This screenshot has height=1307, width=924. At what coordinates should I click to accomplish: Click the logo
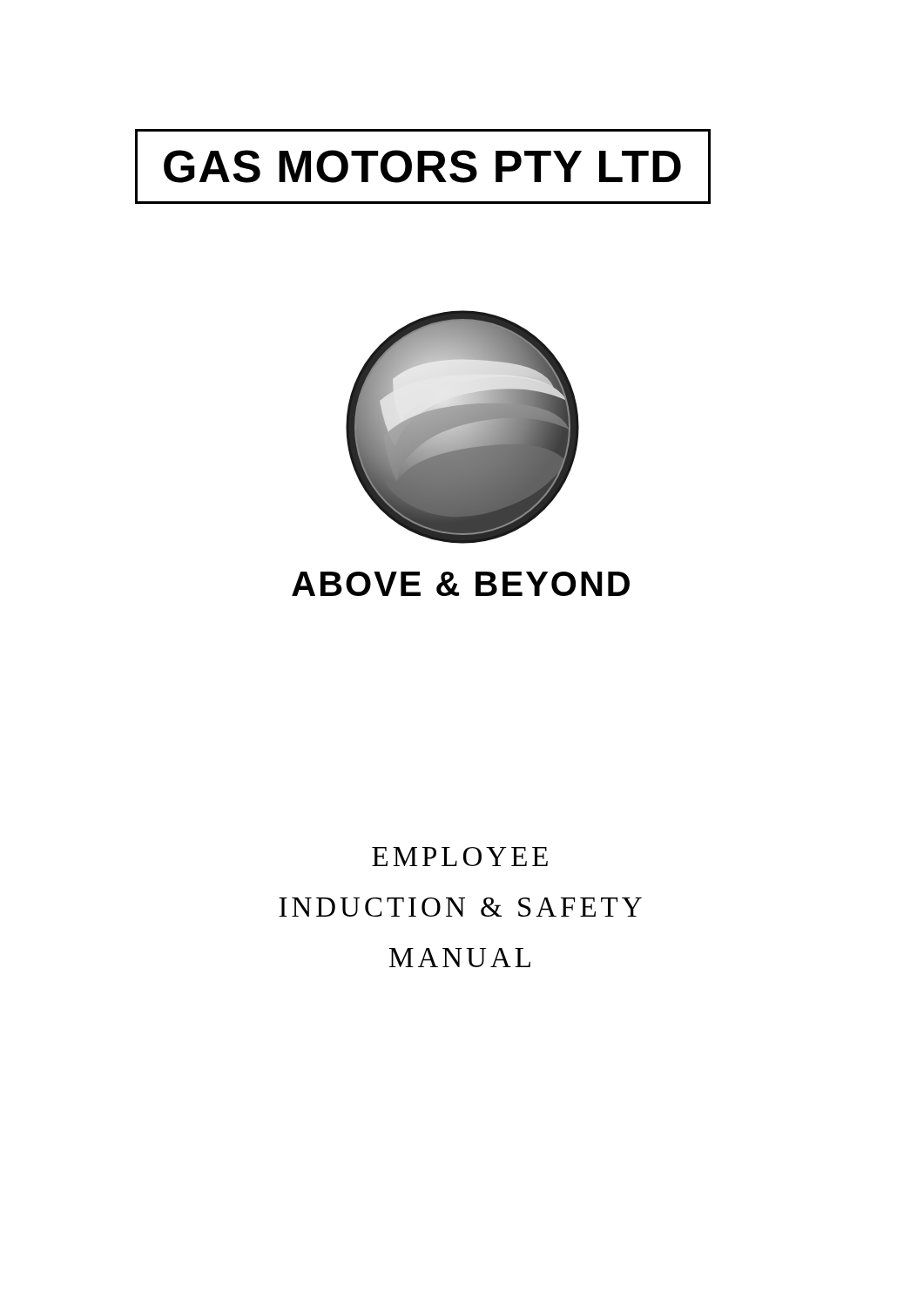(x=462, y=427)
